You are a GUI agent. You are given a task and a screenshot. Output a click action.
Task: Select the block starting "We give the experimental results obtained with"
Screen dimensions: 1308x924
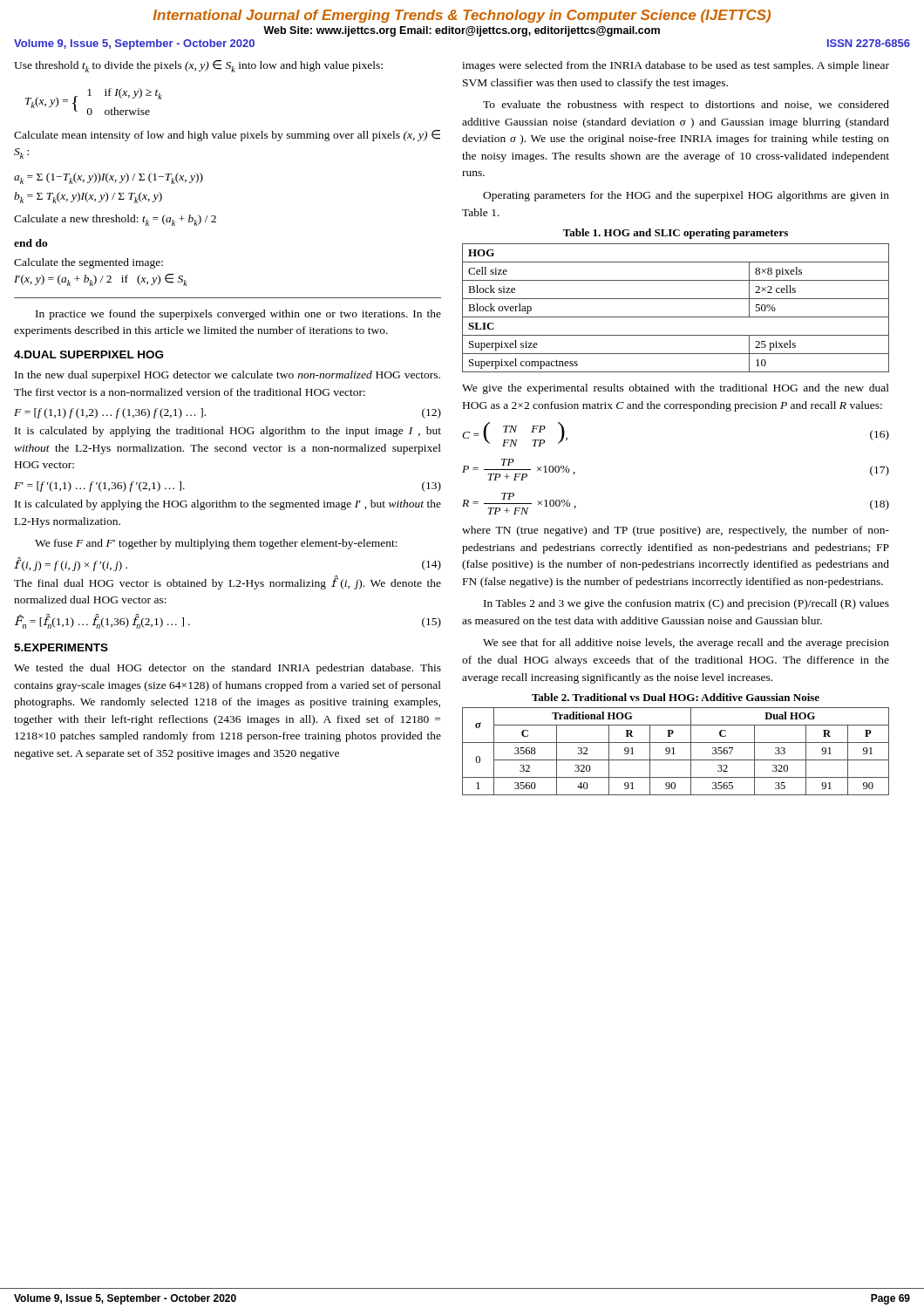point(676,396)
